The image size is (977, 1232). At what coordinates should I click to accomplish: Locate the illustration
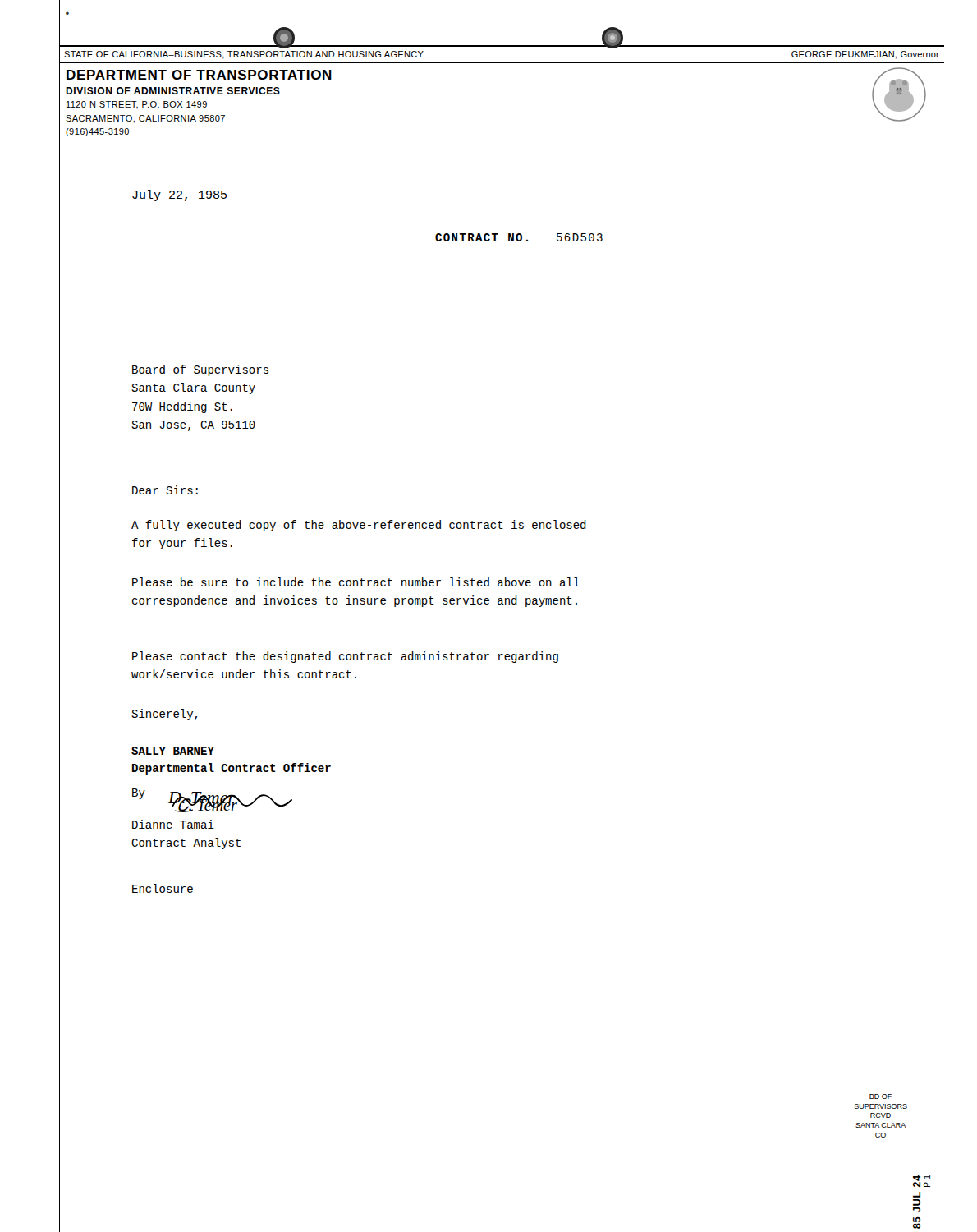[266, 803]
